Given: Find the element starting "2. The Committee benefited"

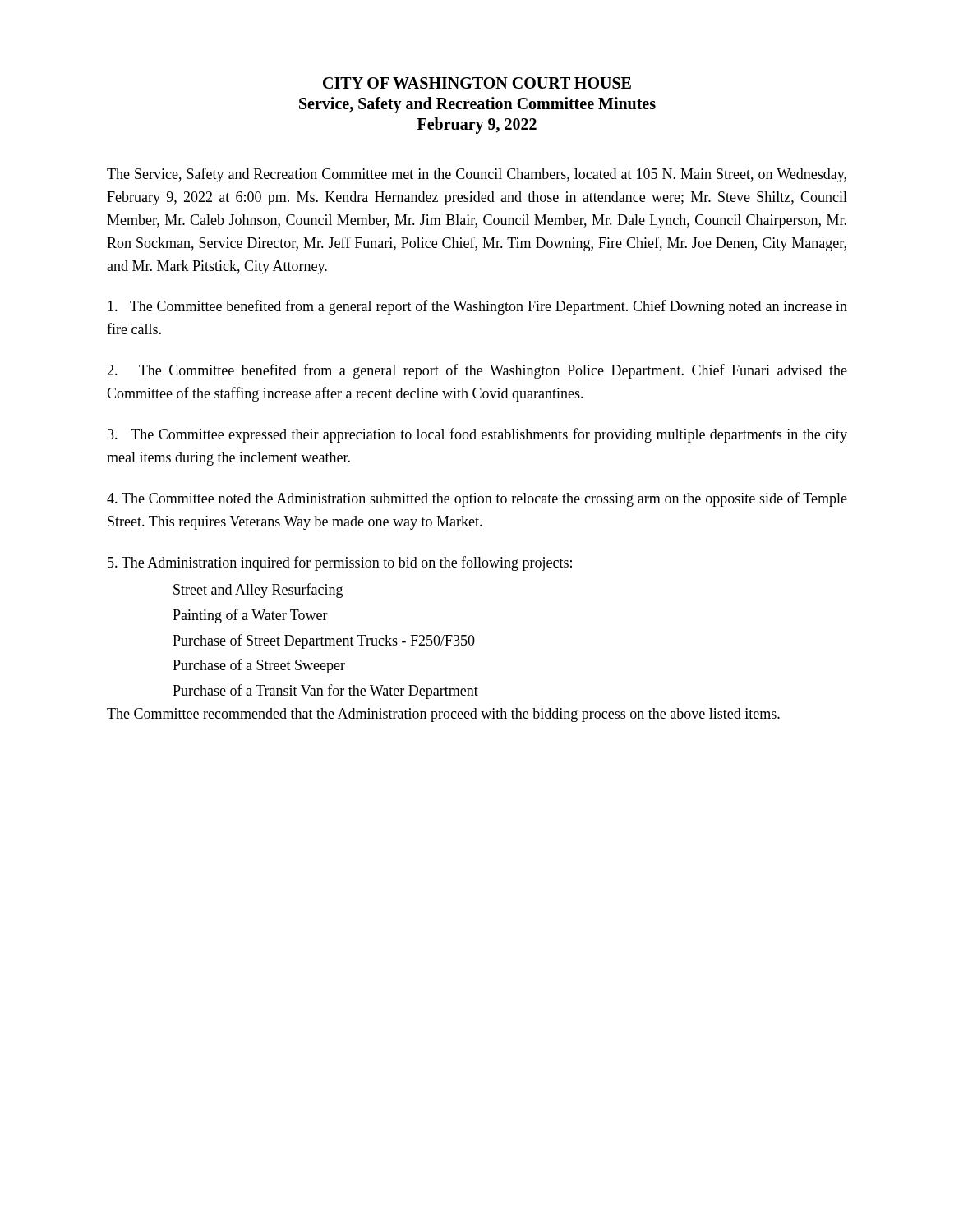Looking at the screenshot, I should point(477,383).
